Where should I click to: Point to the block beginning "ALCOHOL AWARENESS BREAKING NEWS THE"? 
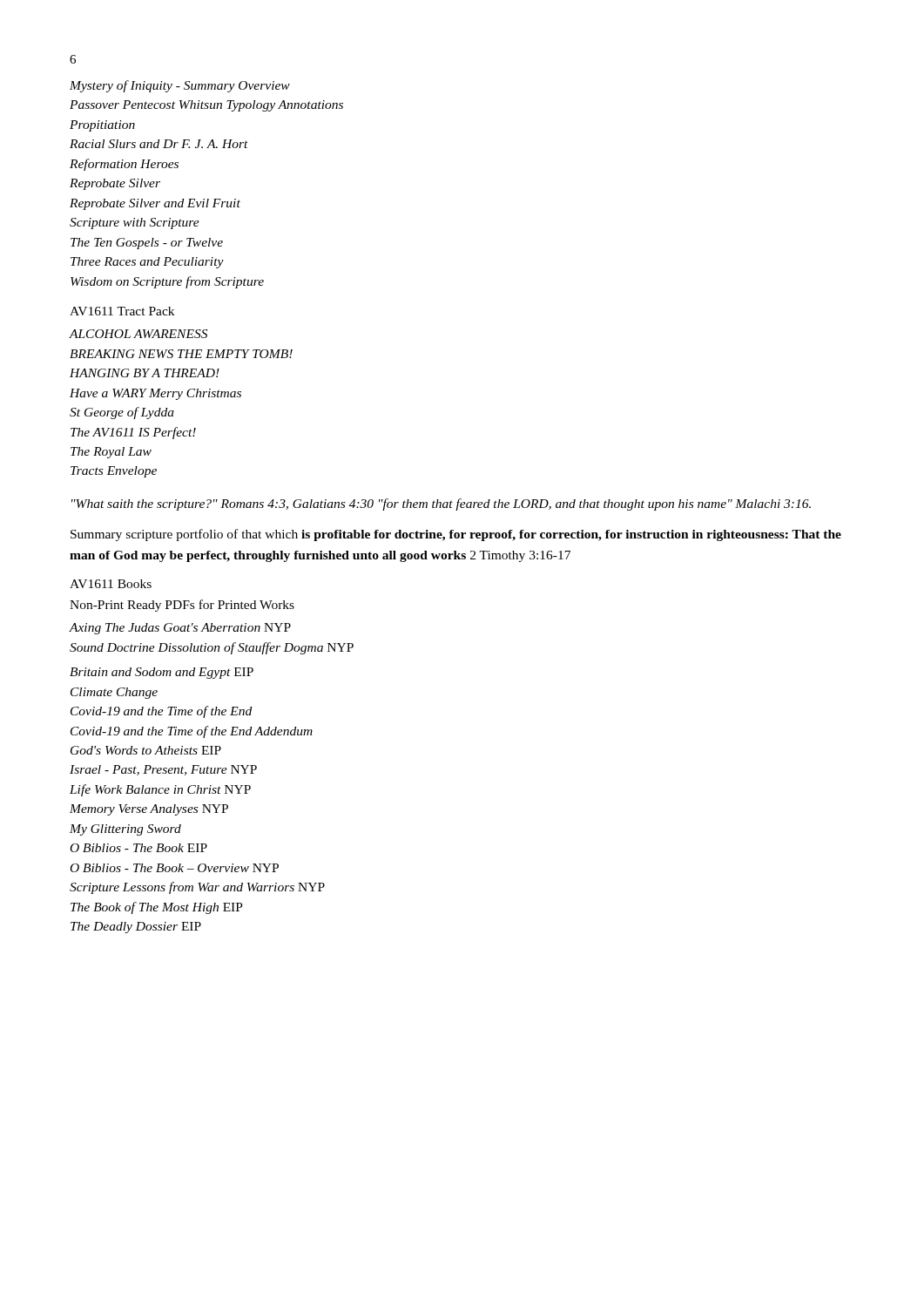(x=138, y=334)
